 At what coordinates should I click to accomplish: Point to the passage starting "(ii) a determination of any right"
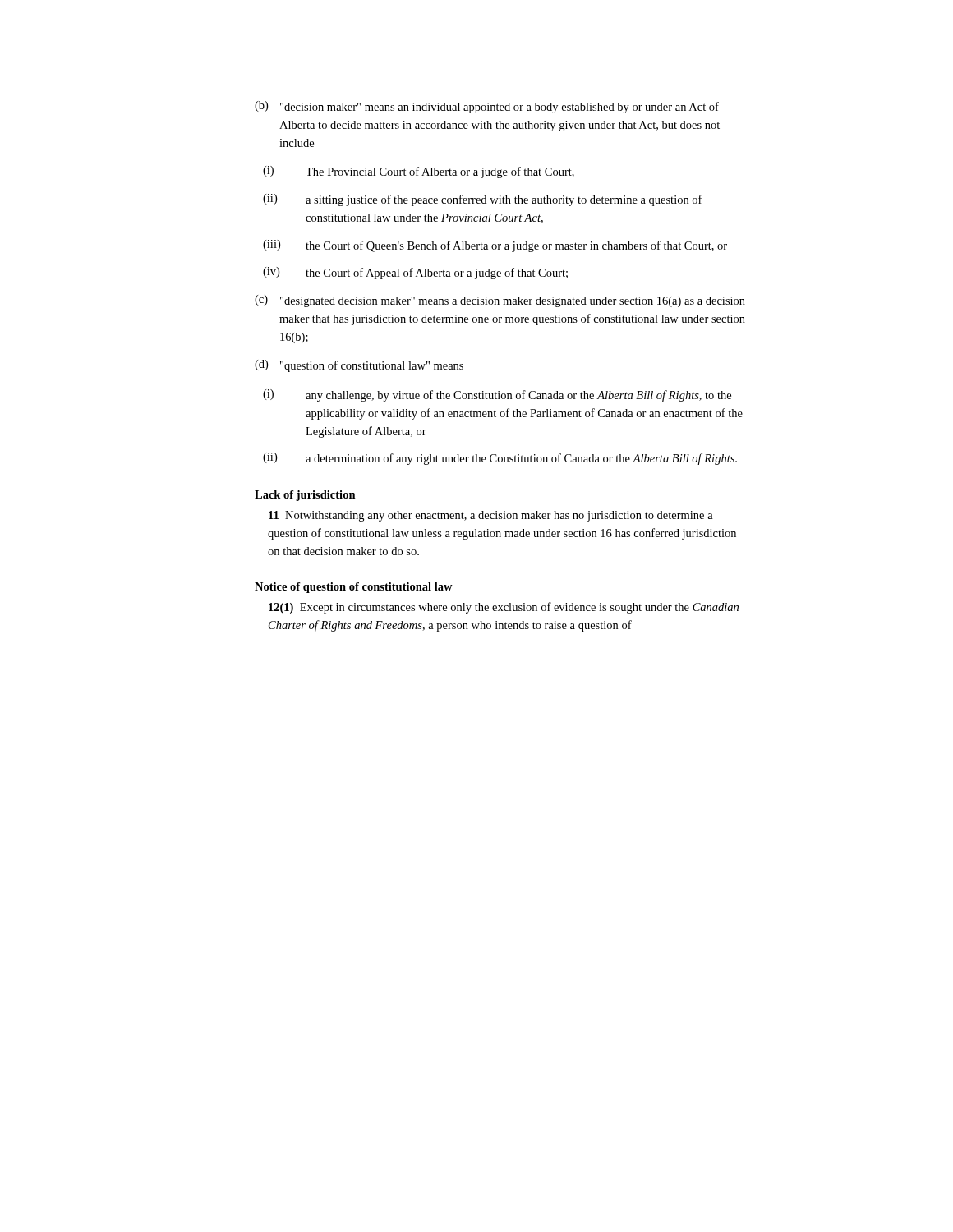coord(505,459)
